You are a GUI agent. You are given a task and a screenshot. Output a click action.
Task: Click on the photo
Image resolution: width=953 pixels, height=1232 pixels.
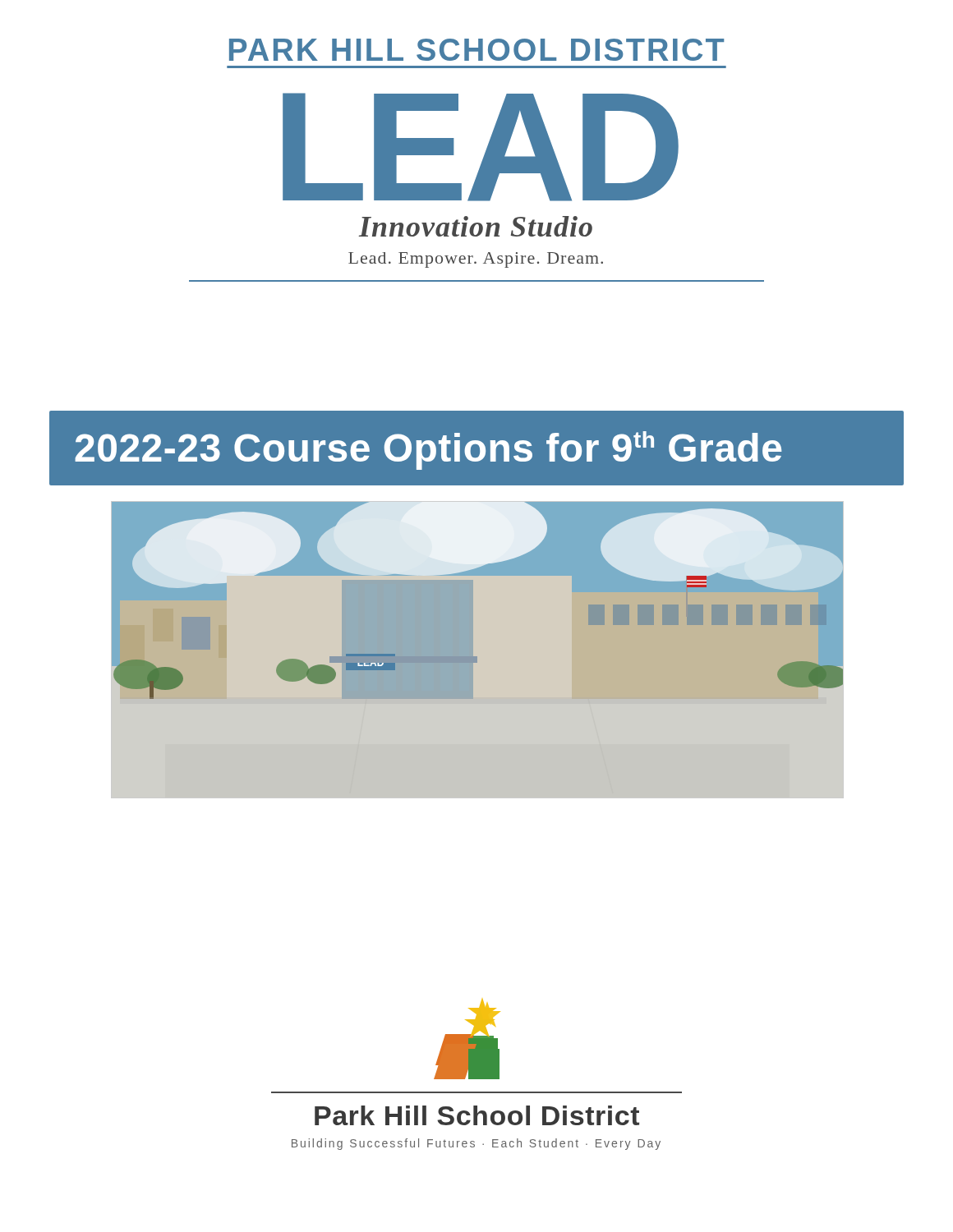tap(476, 650)
